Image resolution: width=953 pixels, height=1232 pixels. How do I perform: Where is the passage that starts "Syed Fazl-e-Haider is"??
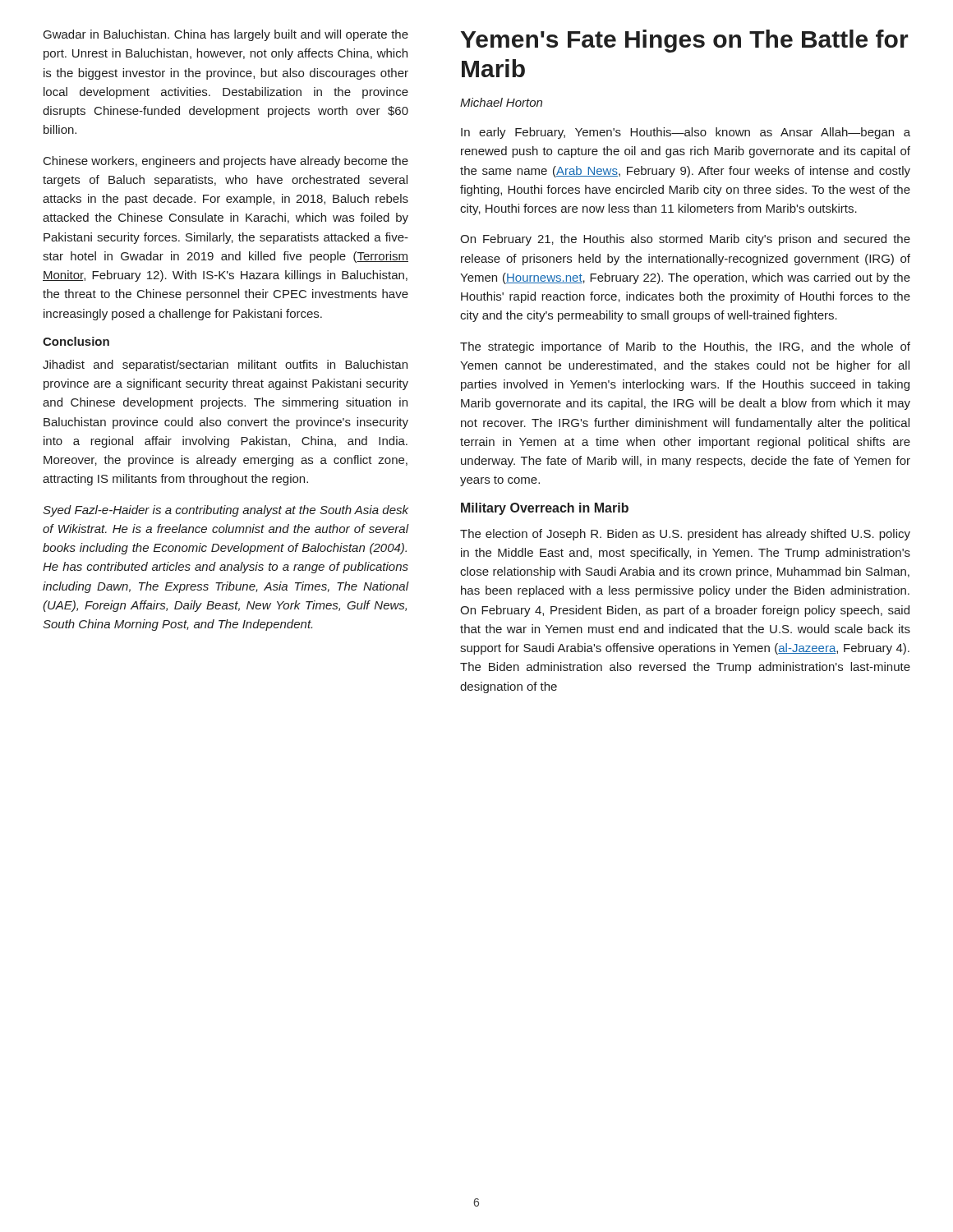[x=225, y=567]
